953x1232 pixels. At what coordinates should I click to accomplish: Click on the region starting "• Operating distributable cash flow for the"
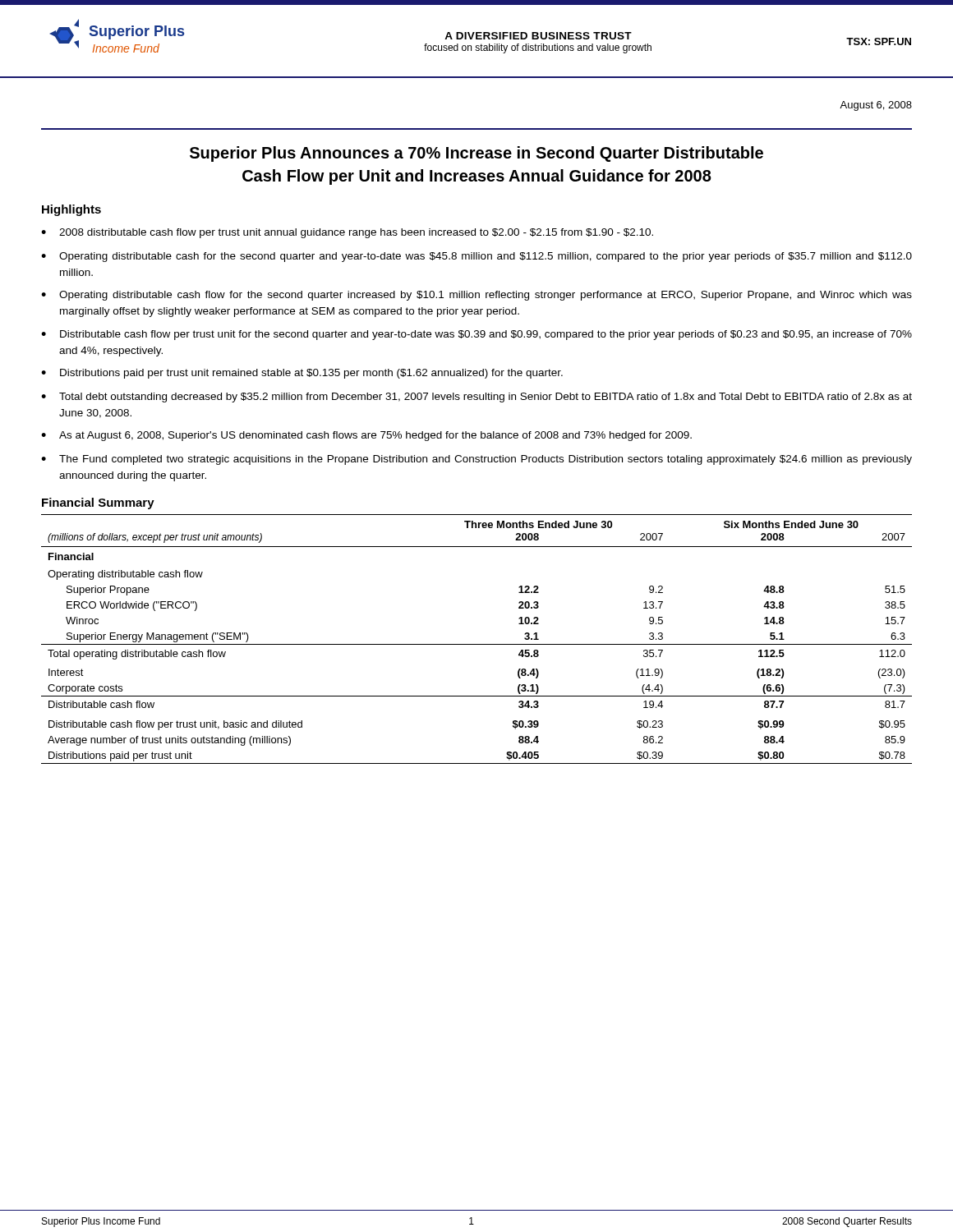click(x=476, y=303)
